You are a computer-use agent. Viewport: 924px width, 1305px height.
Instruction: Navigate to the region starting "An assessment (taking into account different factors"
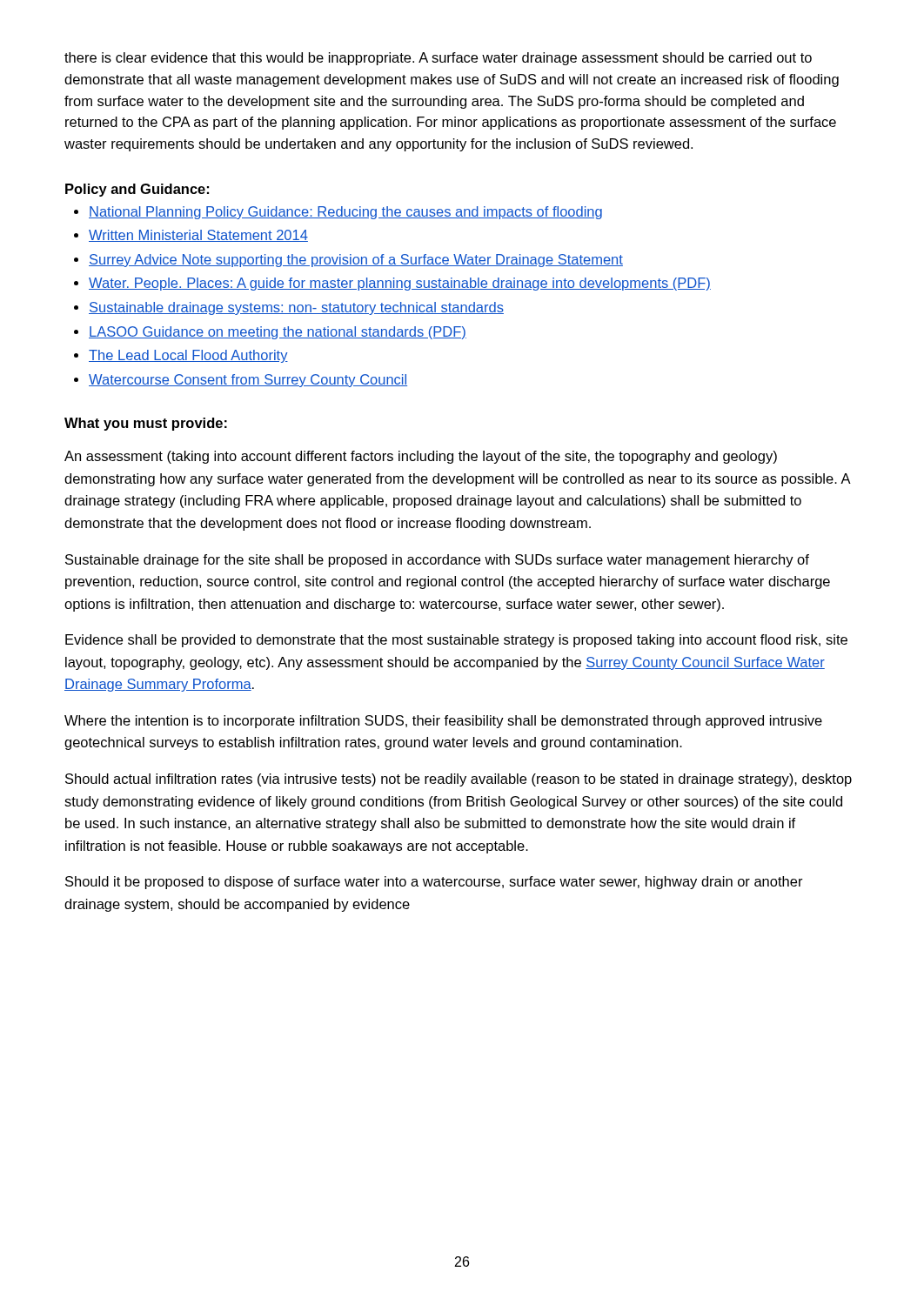click(457, 489)
